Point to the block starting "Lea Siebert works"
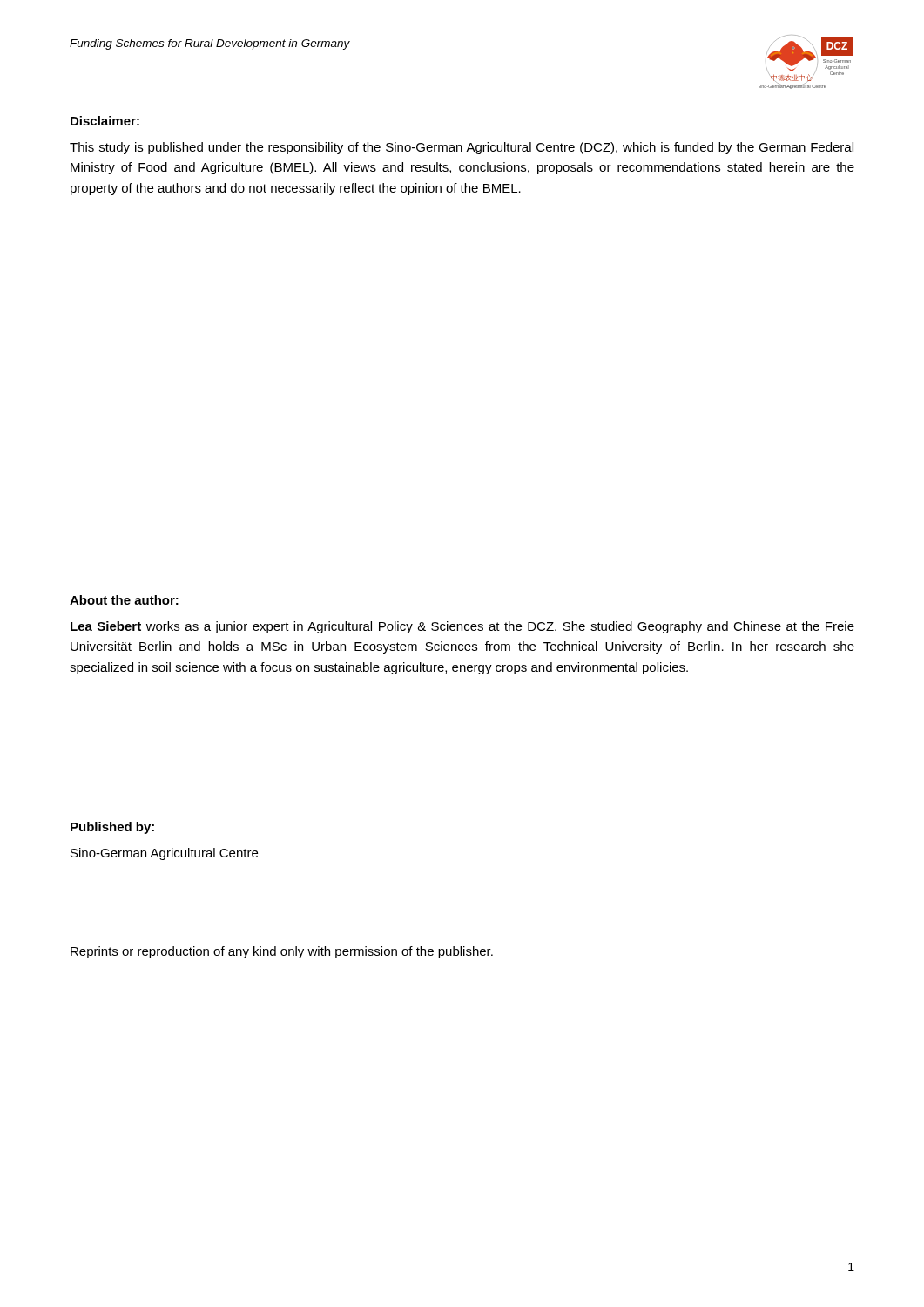 coord(462,646)
